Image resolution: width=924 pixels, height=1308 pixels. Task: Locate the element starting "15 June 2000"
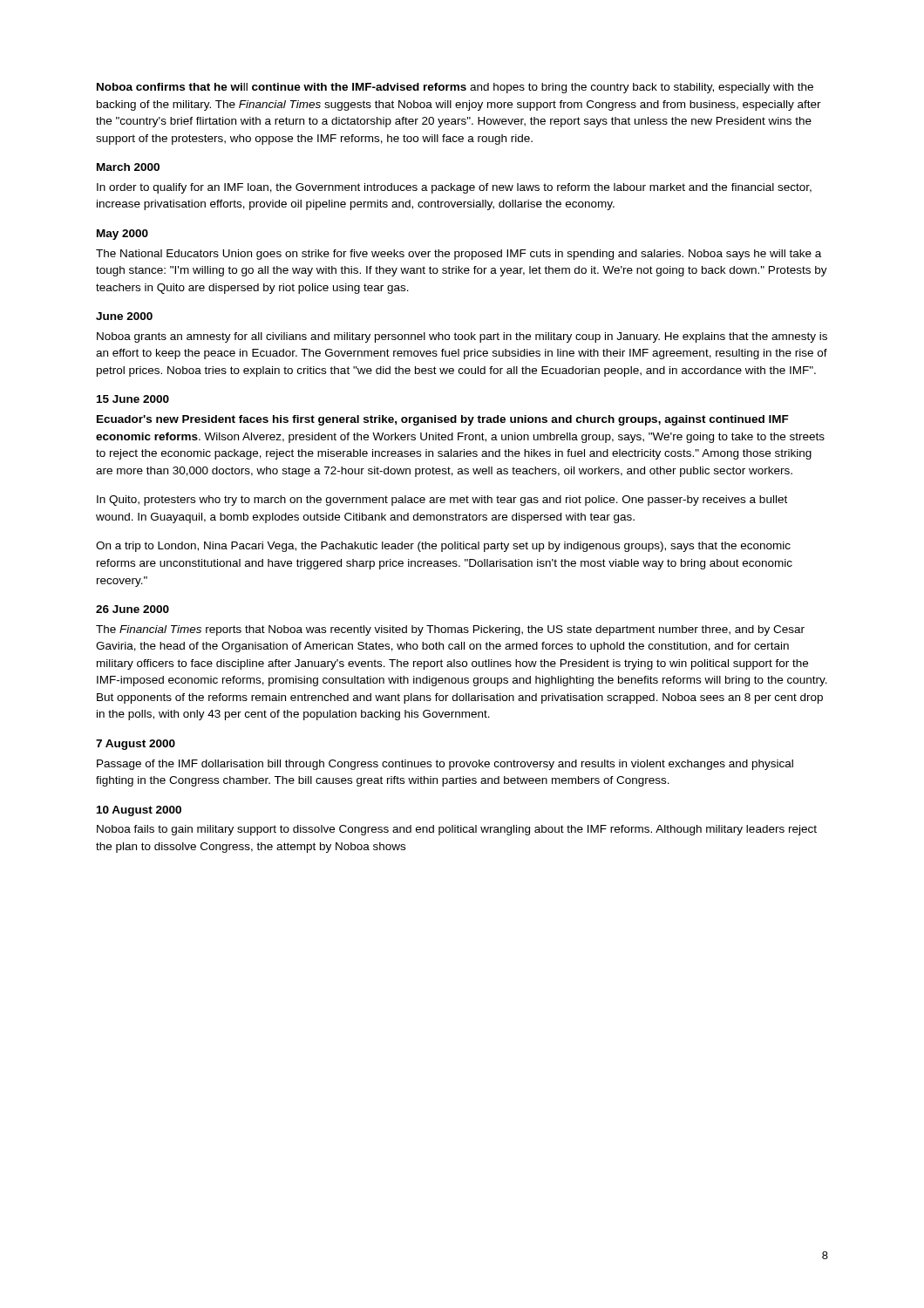(x=133, y=399)
